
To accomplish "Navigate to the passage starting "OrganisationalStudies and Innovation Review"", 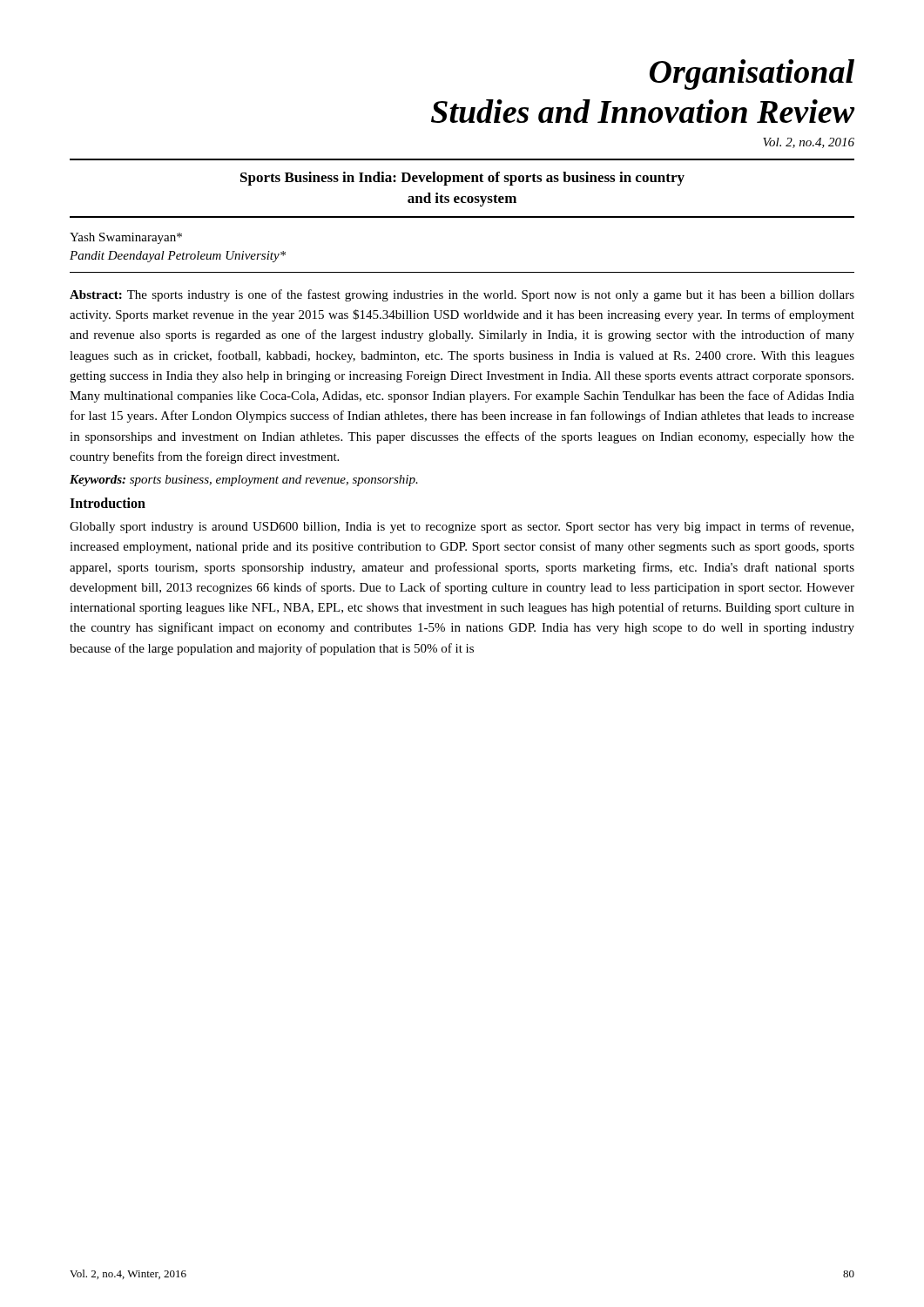I will 462,92.
